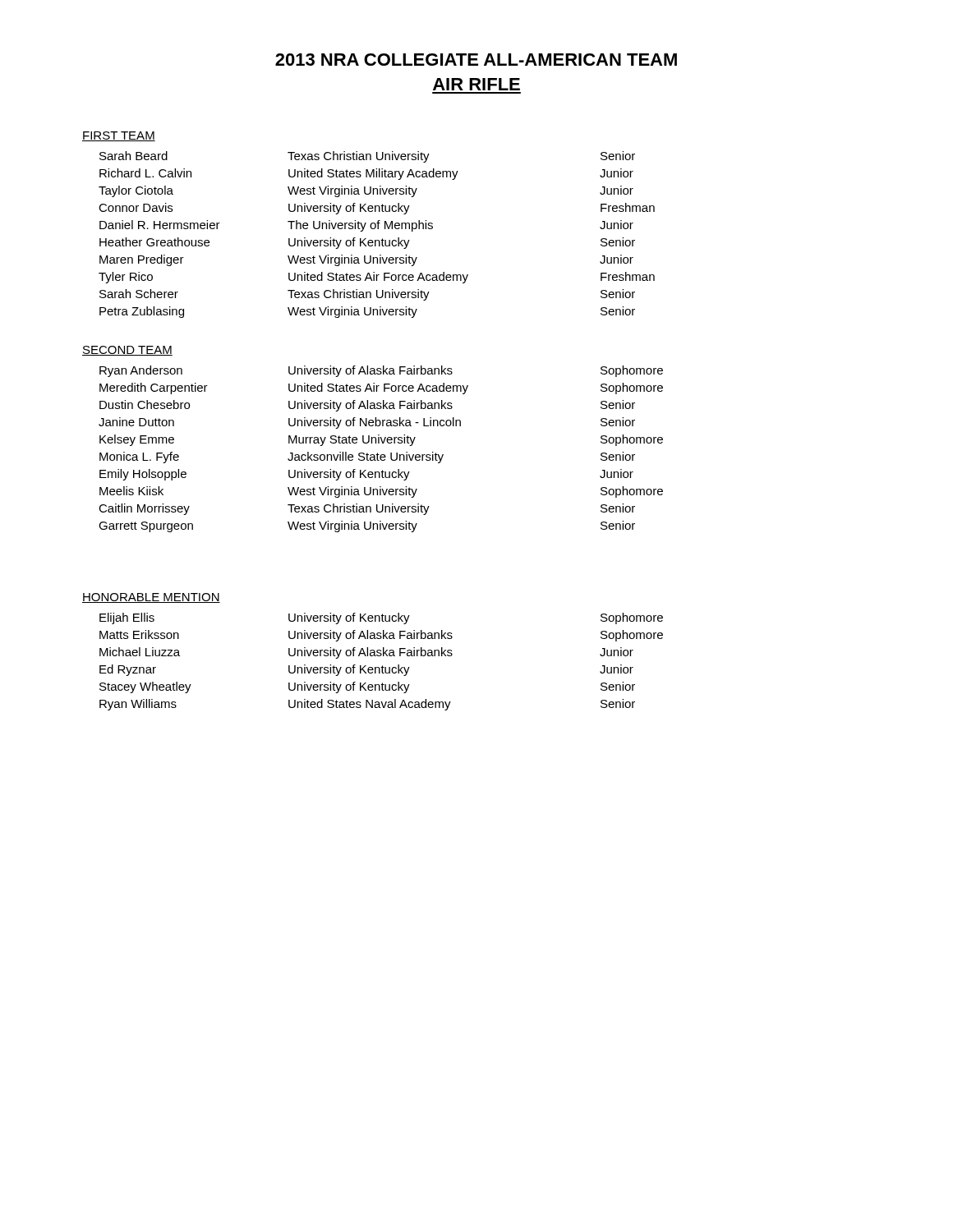Select the block starting "Tyler Rico United States Air Force Academy"
The width and height of the screenshot is (953, 1232).
coord(398,276)
